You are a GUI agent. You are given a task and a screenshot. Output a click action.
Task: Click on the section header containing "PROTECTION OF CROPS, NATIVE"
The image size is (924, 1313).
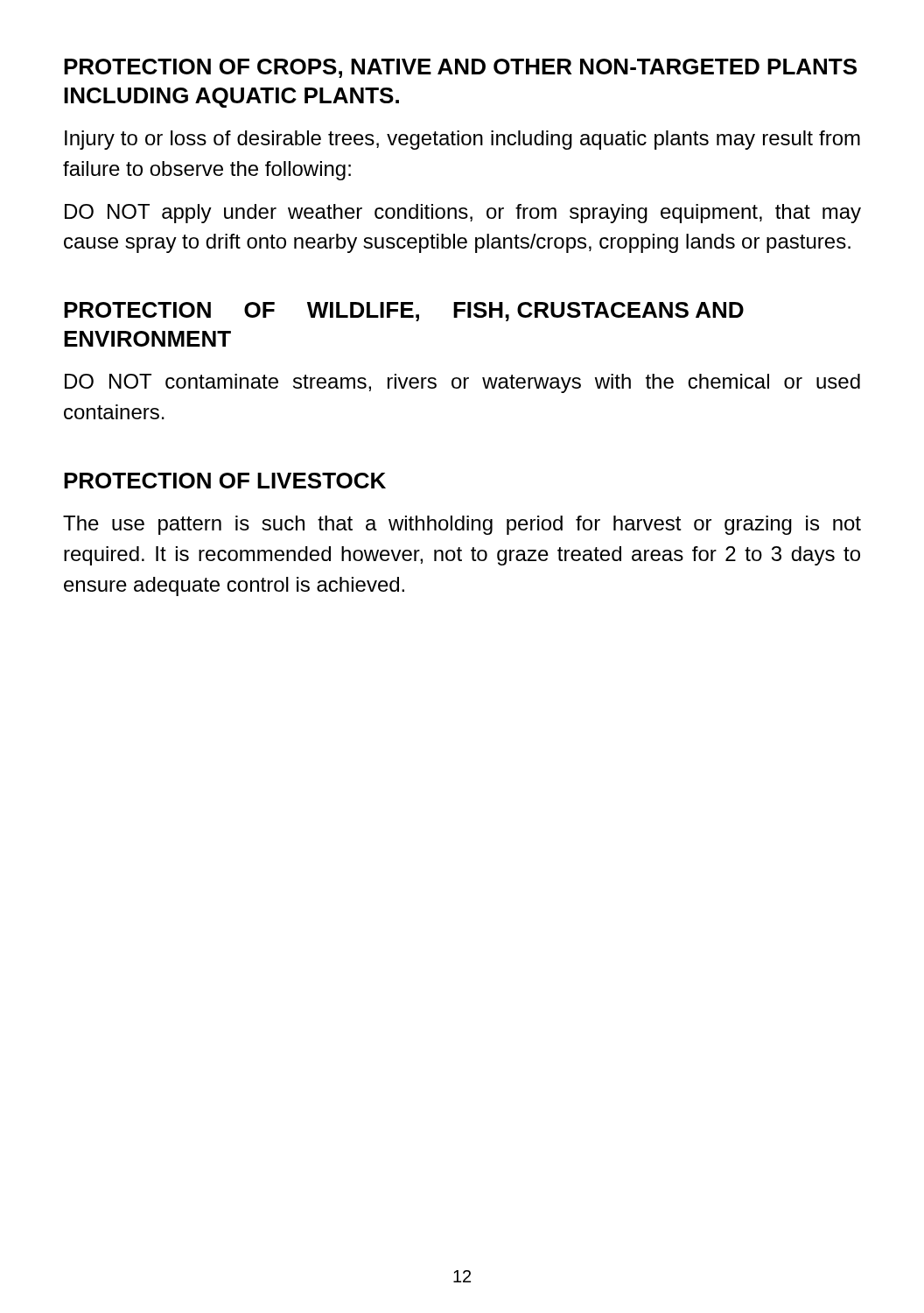click(460, 81)
